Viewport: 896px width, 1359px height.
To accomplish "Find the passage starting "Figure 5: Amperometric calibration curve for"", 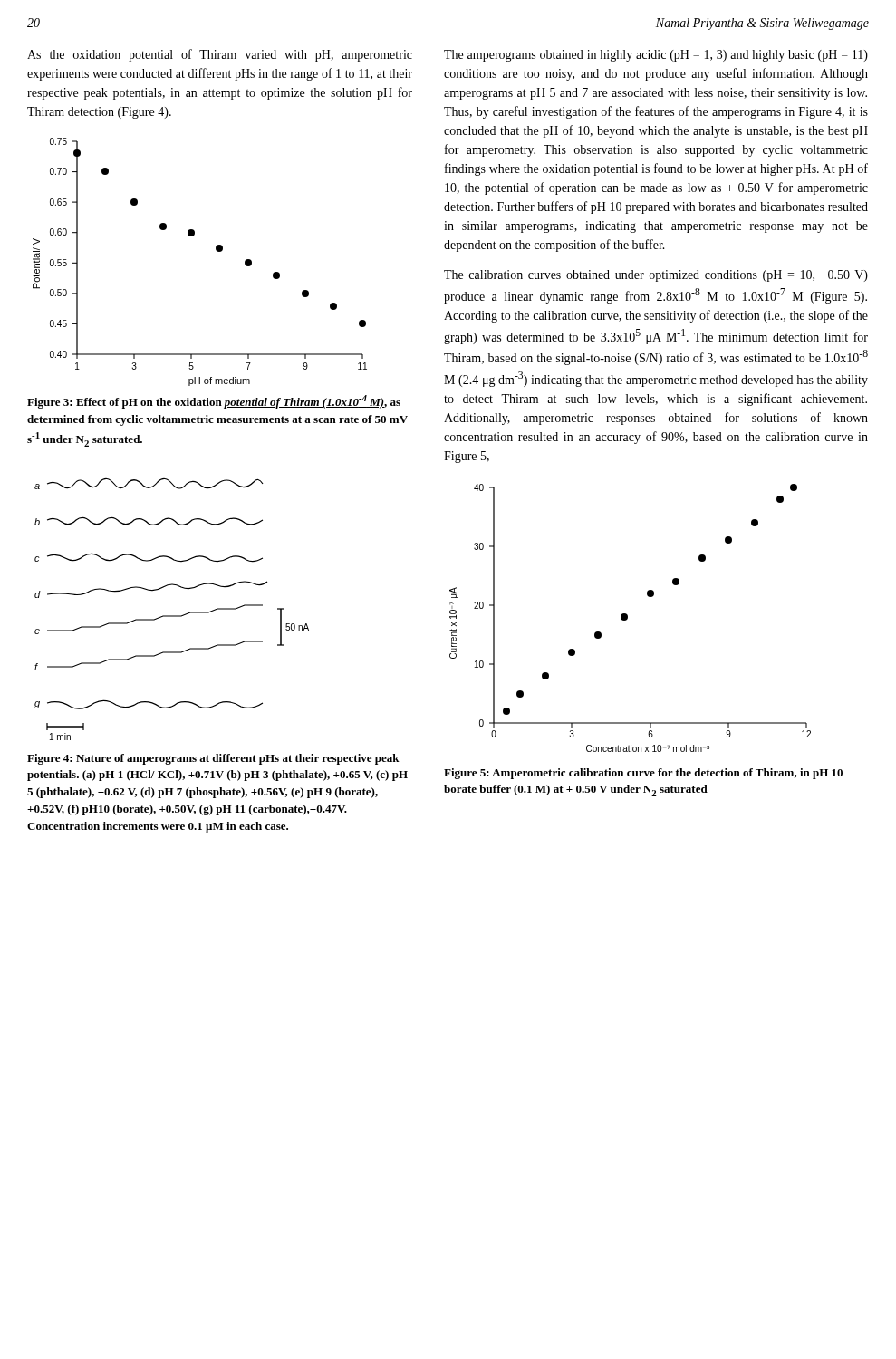I will [644, 782].
